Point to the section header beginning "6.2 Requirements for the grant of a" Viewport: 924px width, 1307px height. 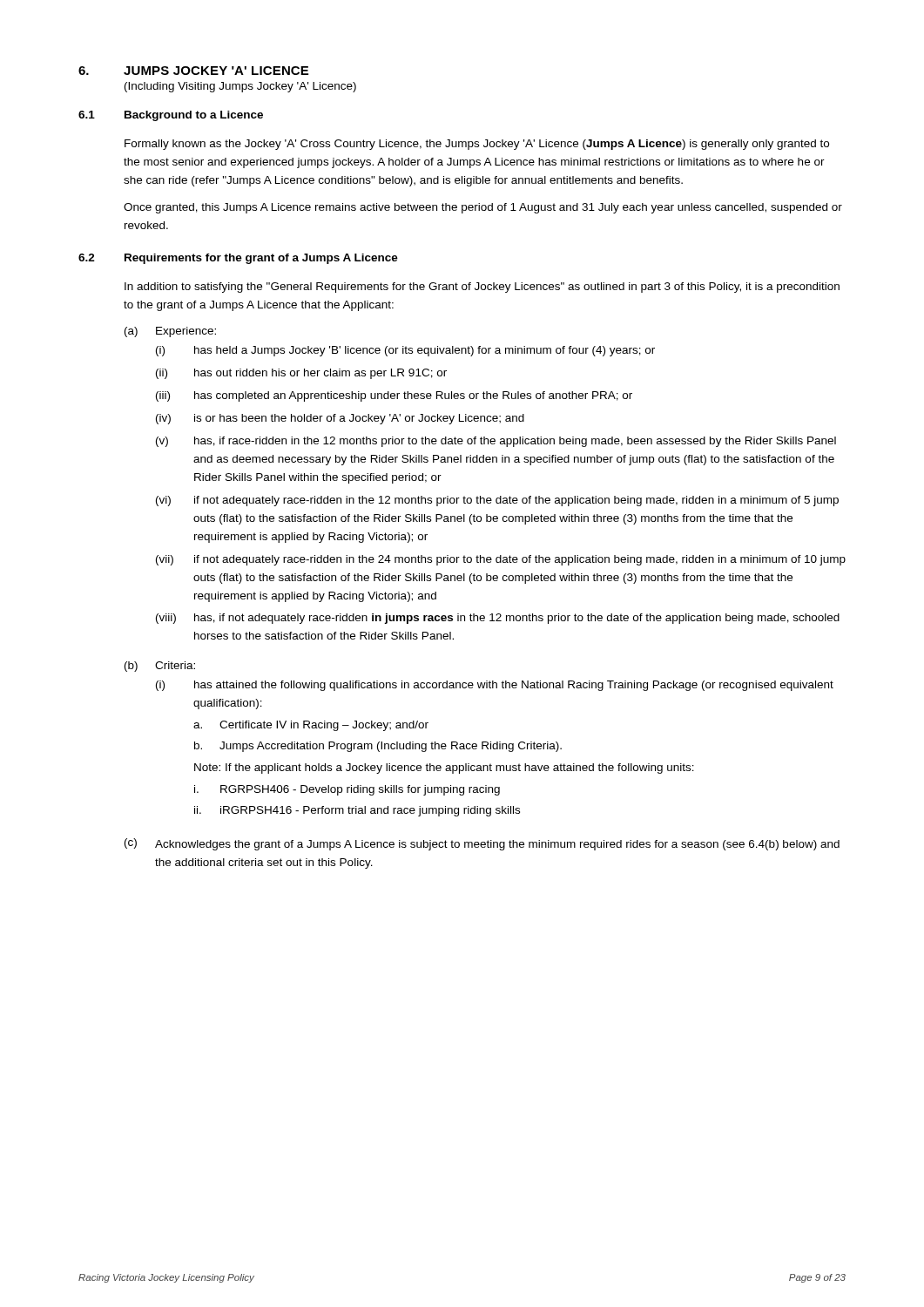238,259
